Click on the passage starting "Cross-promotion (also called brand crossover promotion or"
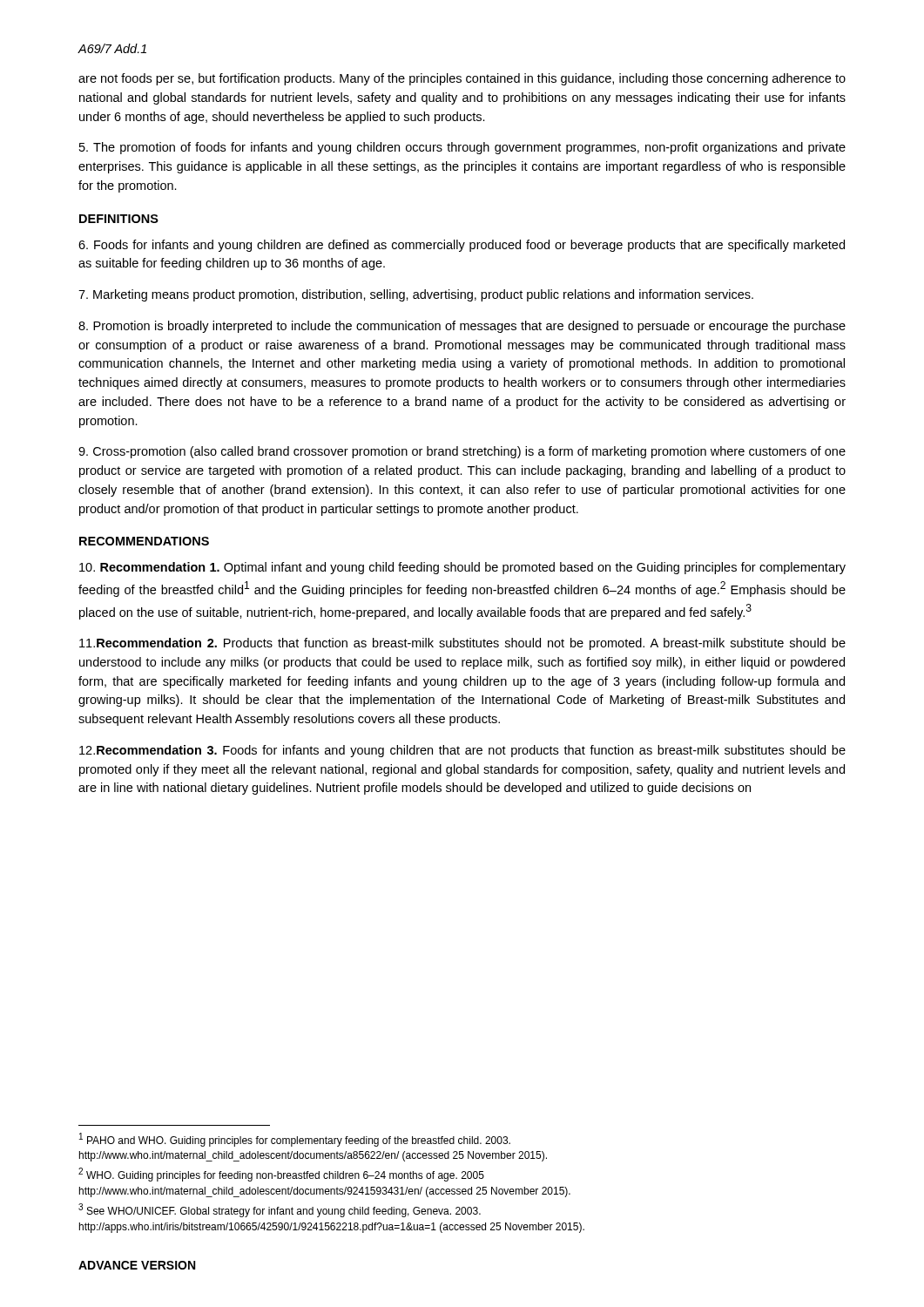This screenshot has width=924, height=1307. (x=462, y=481)
